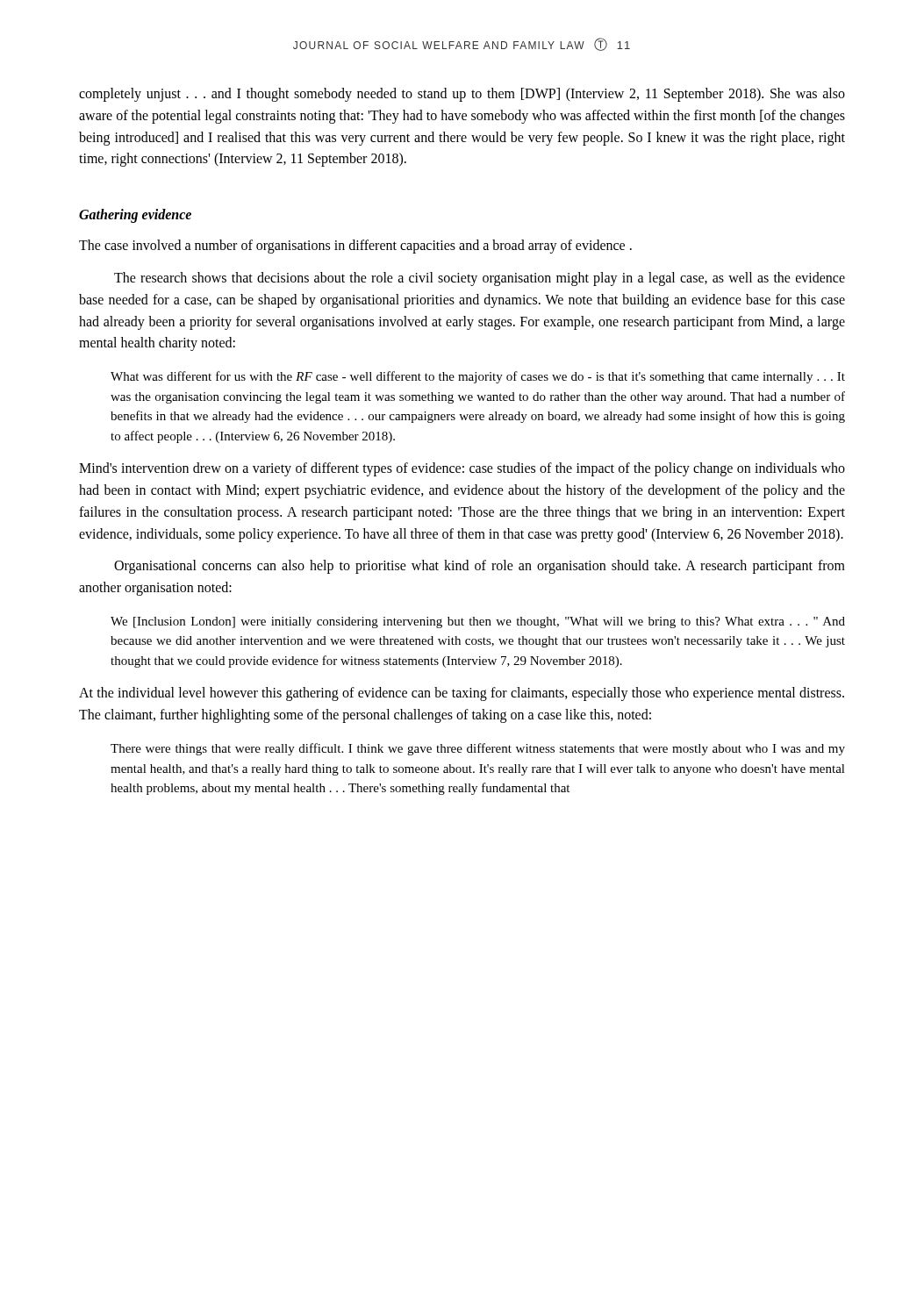Click on the block starting "Mind's intervention drew on a variety"
The width and height of the screenshot is (924, 1316).
click(x=462, y=501)
